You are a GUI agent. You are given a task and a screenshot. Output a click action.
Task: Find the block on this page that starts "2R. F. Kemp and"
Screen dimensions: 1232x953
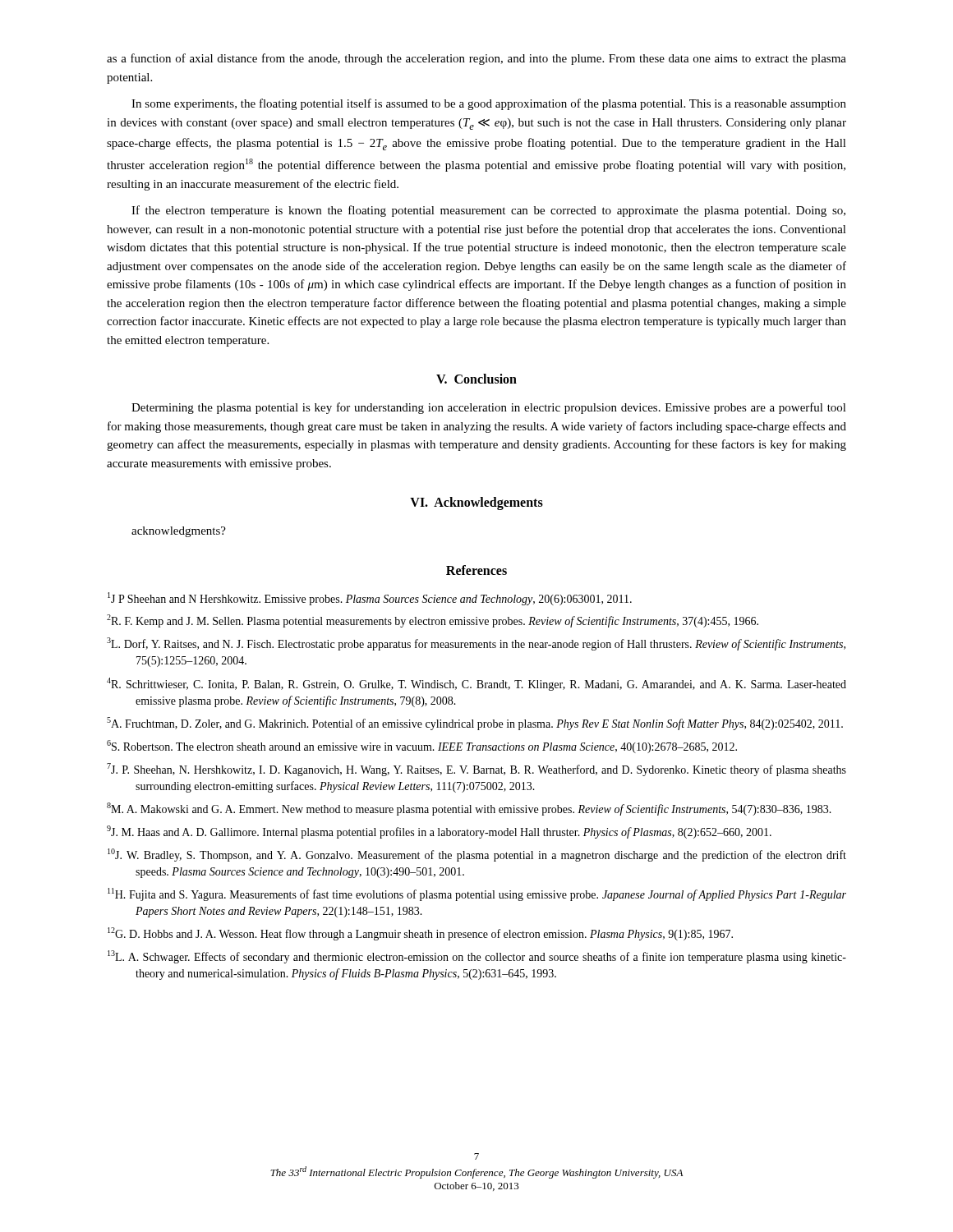[433, 620]
